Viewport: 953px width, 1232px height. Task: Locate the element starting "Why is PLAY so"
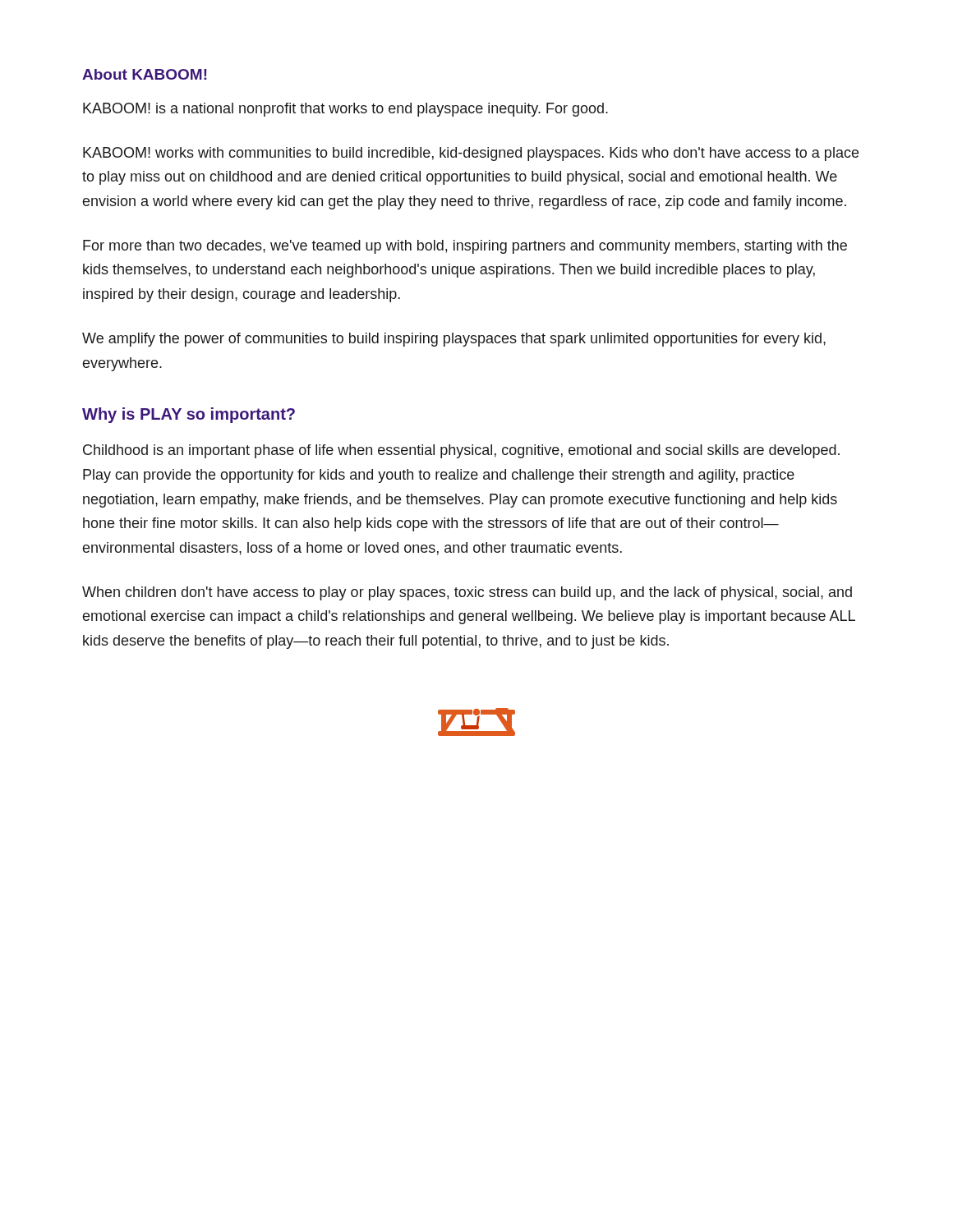pyautogui.click(x=189, y=414)
